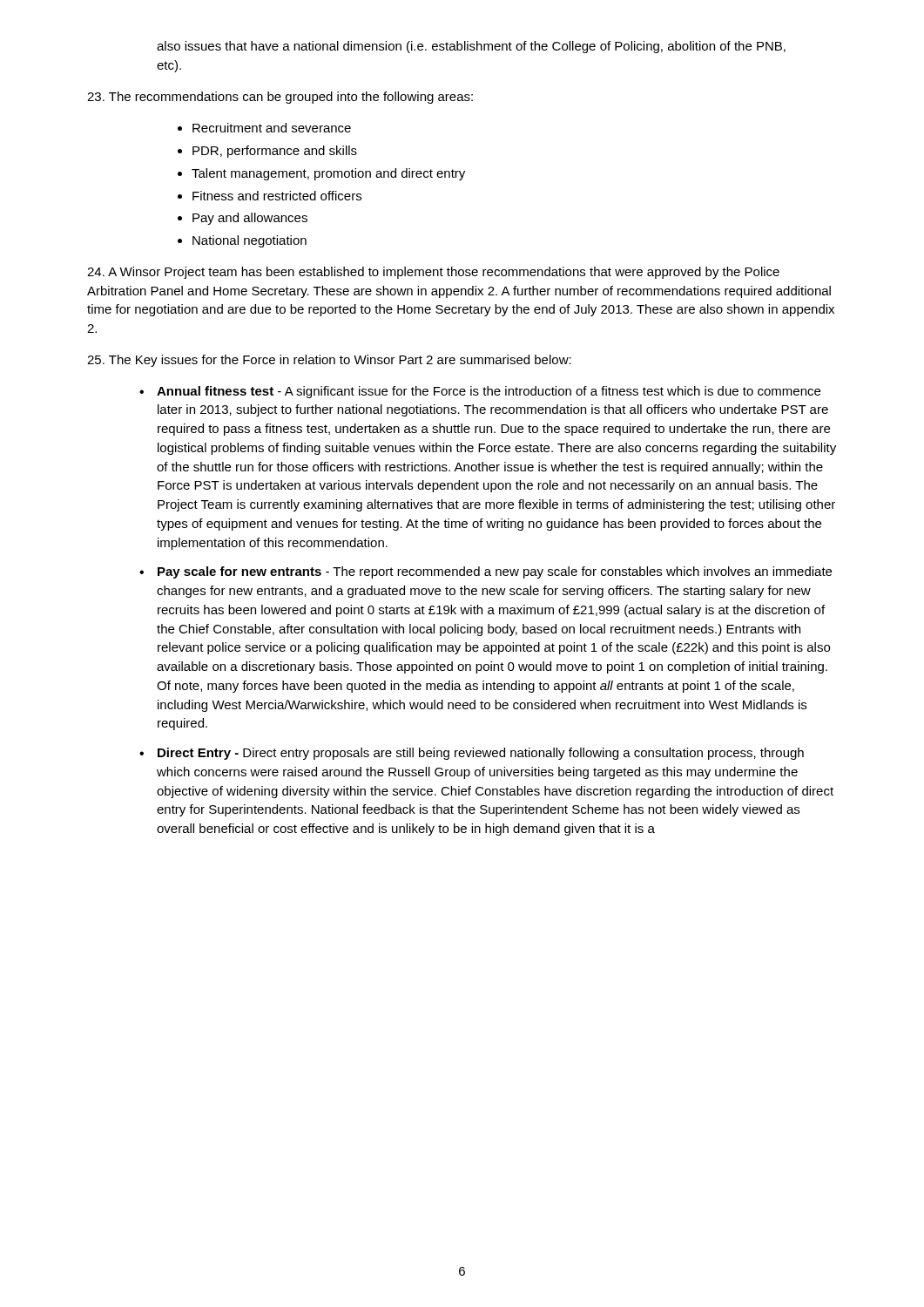Point to the element starting "Direct Entry - Direct entry proposals are still"
This screenshot has width=924, height=1307.
[x=495, y=790]
